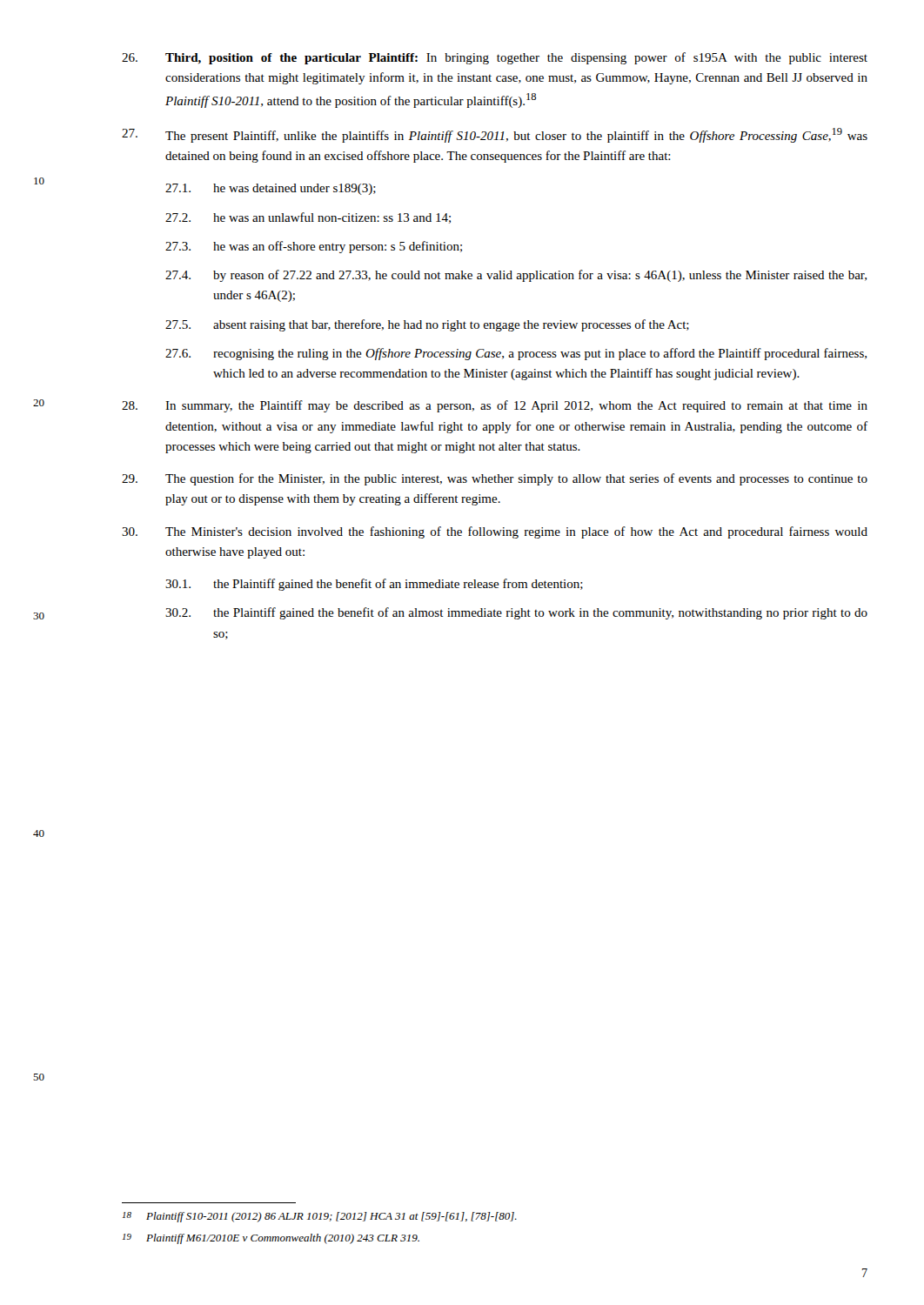Click on the text block starting "30.1. the Plaintiff gained the"
Viewport: 924px width, 1305px height.
tap(516, 584)
